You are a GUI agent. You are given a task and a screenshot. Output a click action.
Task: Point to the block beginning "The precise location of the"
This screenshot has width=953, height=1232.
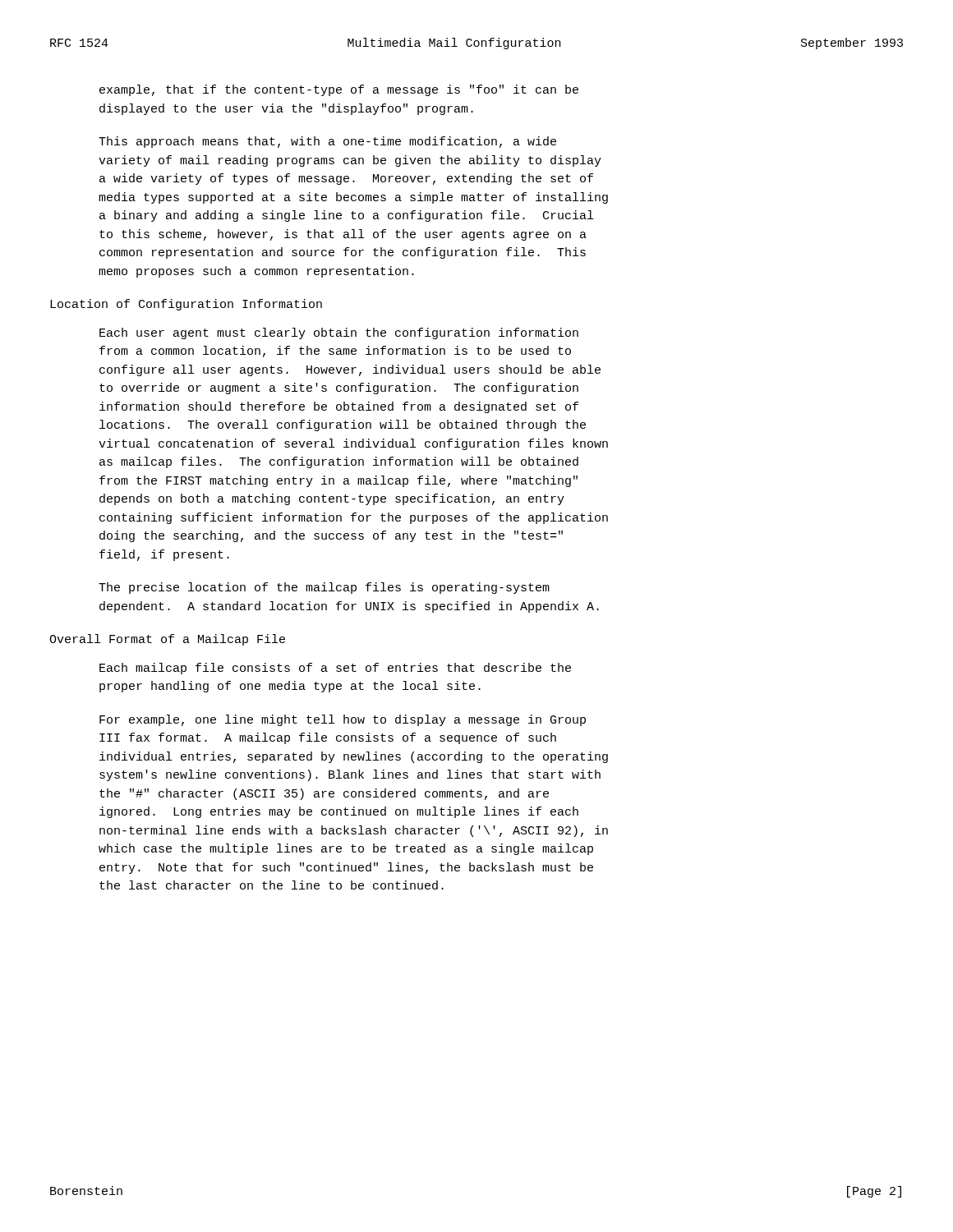[350, 598]
